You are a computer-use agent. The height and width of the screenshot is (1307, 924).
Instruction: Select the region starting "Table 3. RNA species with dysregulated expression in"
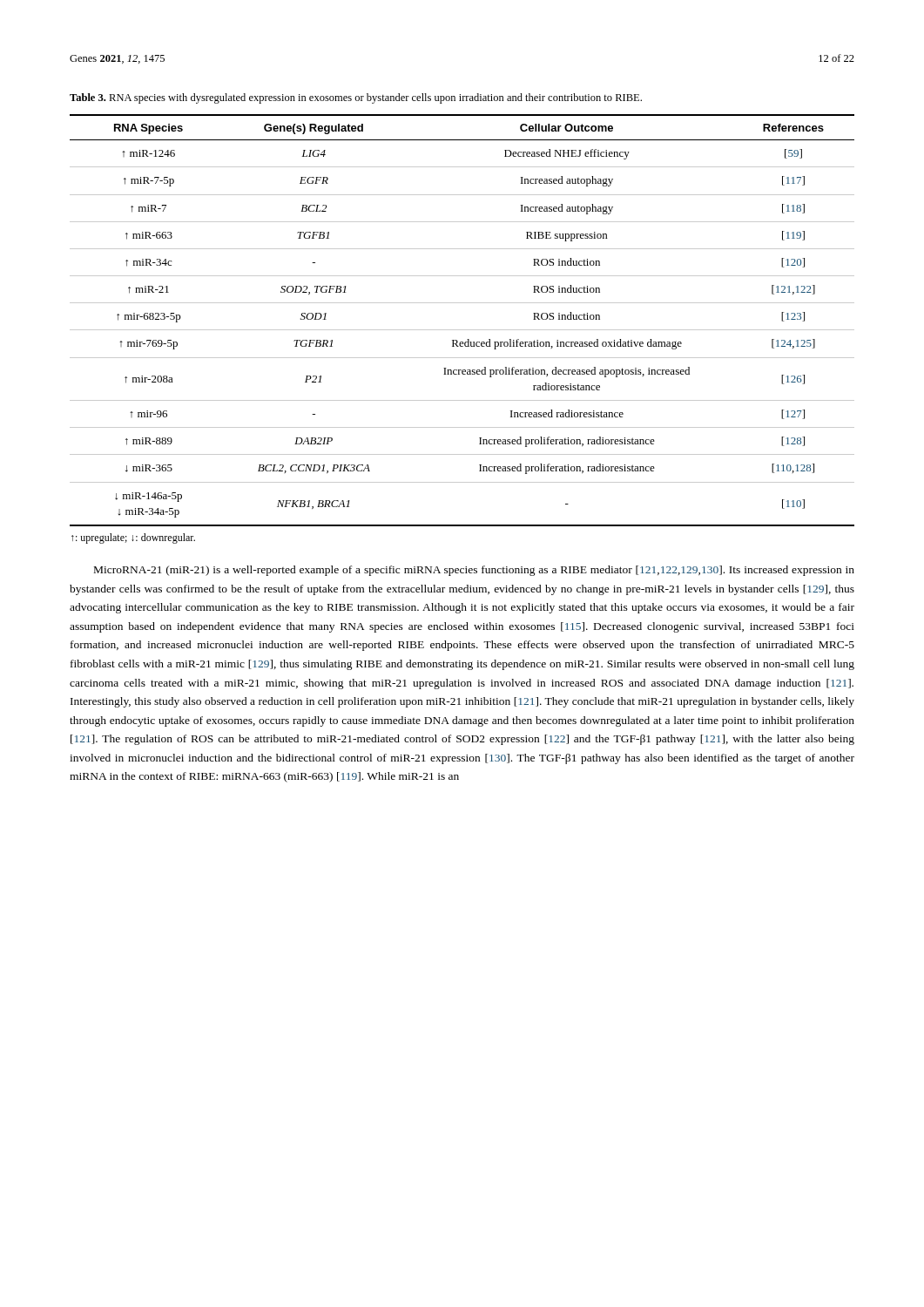tap(356, 98)
